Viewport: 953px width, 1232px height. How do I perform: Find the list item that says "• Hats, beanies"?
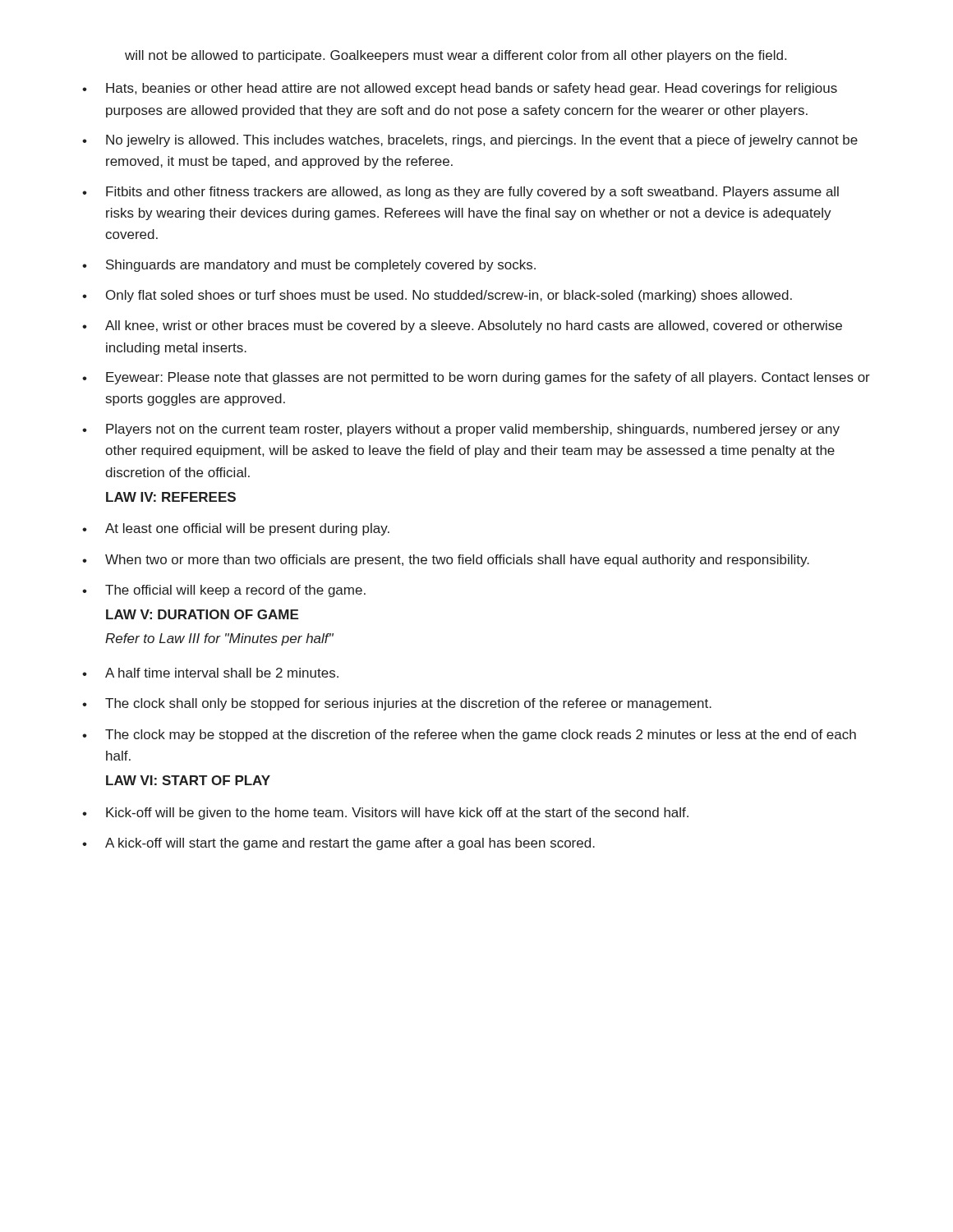tap(476, 100)
